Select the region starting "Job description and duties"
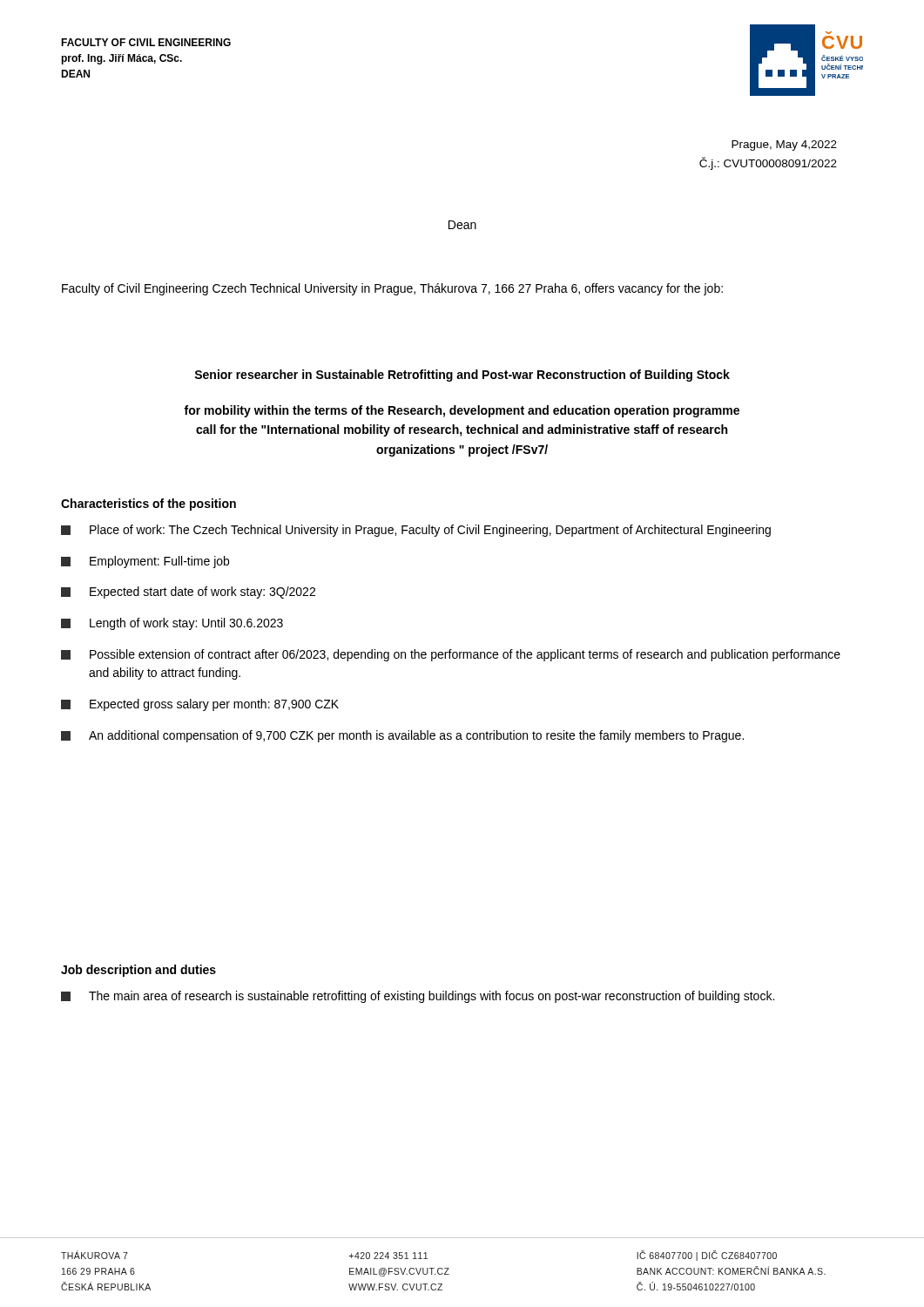The image size is (924, 1307). point(139,970)
